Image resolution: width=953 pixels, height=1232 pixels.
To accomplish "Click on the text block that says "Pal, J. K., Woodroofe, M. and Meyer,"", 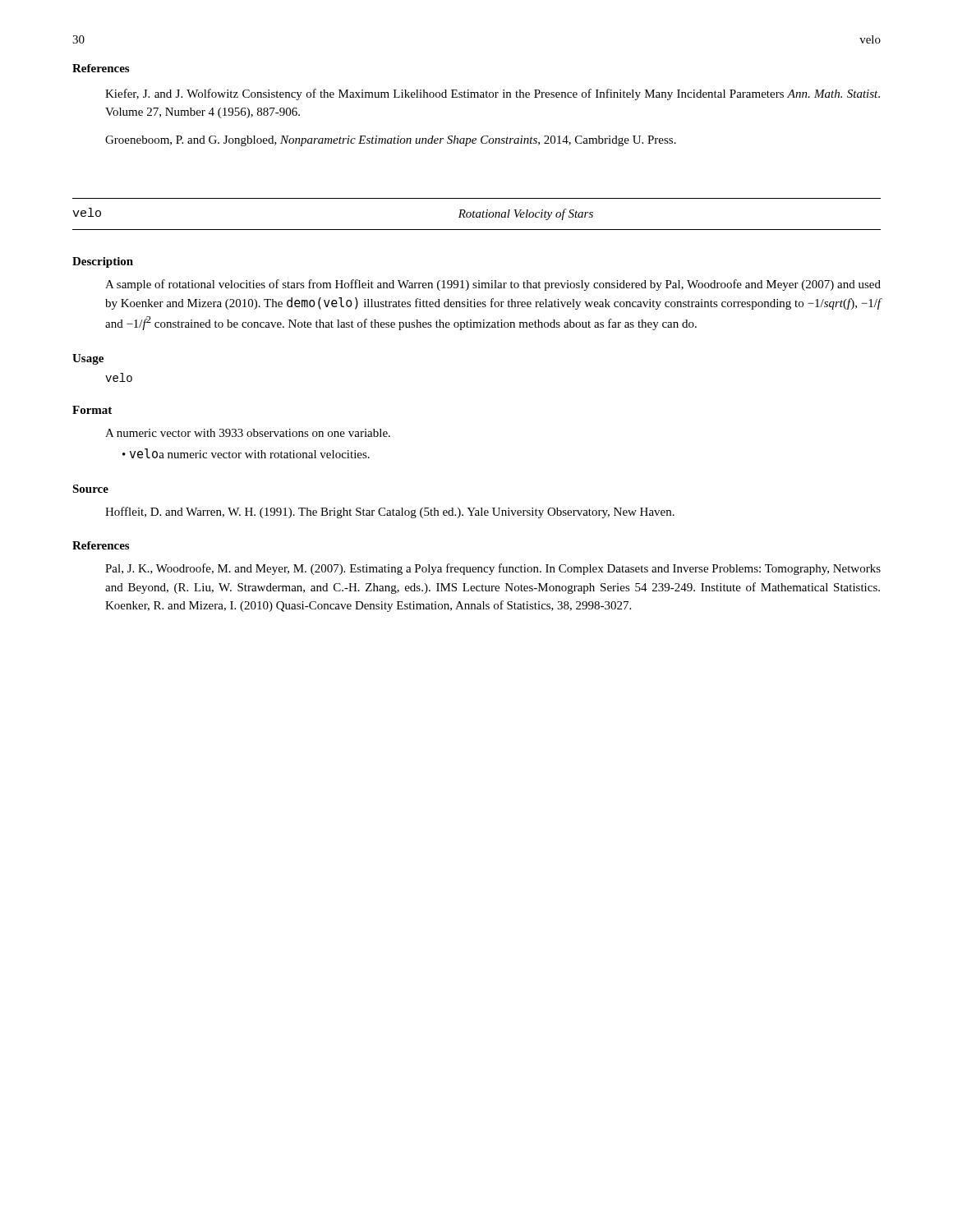I will click(x=493, y=587).
